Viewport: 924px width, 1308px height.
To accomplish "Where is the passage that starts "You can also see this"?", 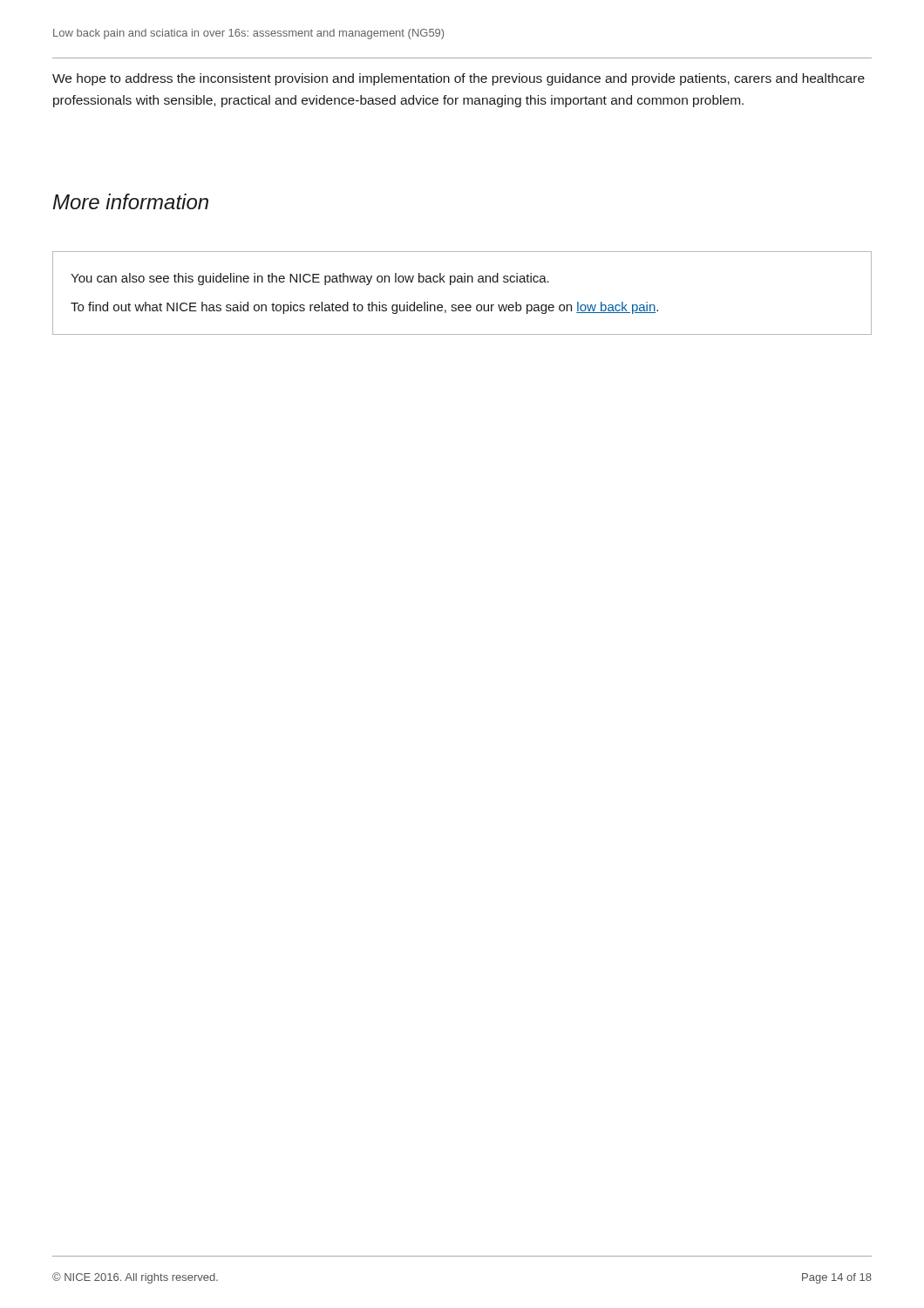I will point(462,293).
